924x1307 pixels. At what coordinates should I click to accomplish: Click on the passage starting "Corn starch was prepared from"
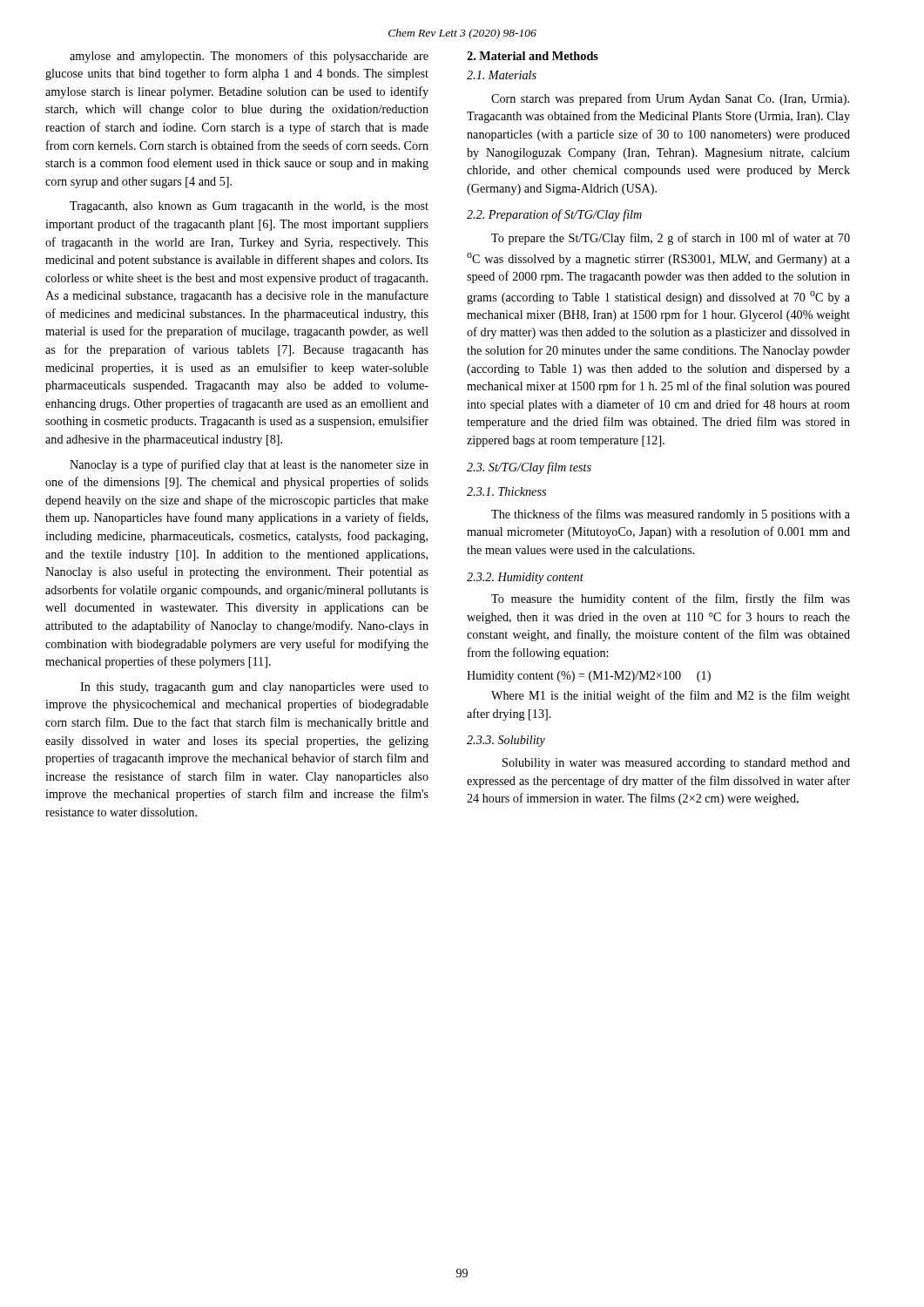point(658,144)
